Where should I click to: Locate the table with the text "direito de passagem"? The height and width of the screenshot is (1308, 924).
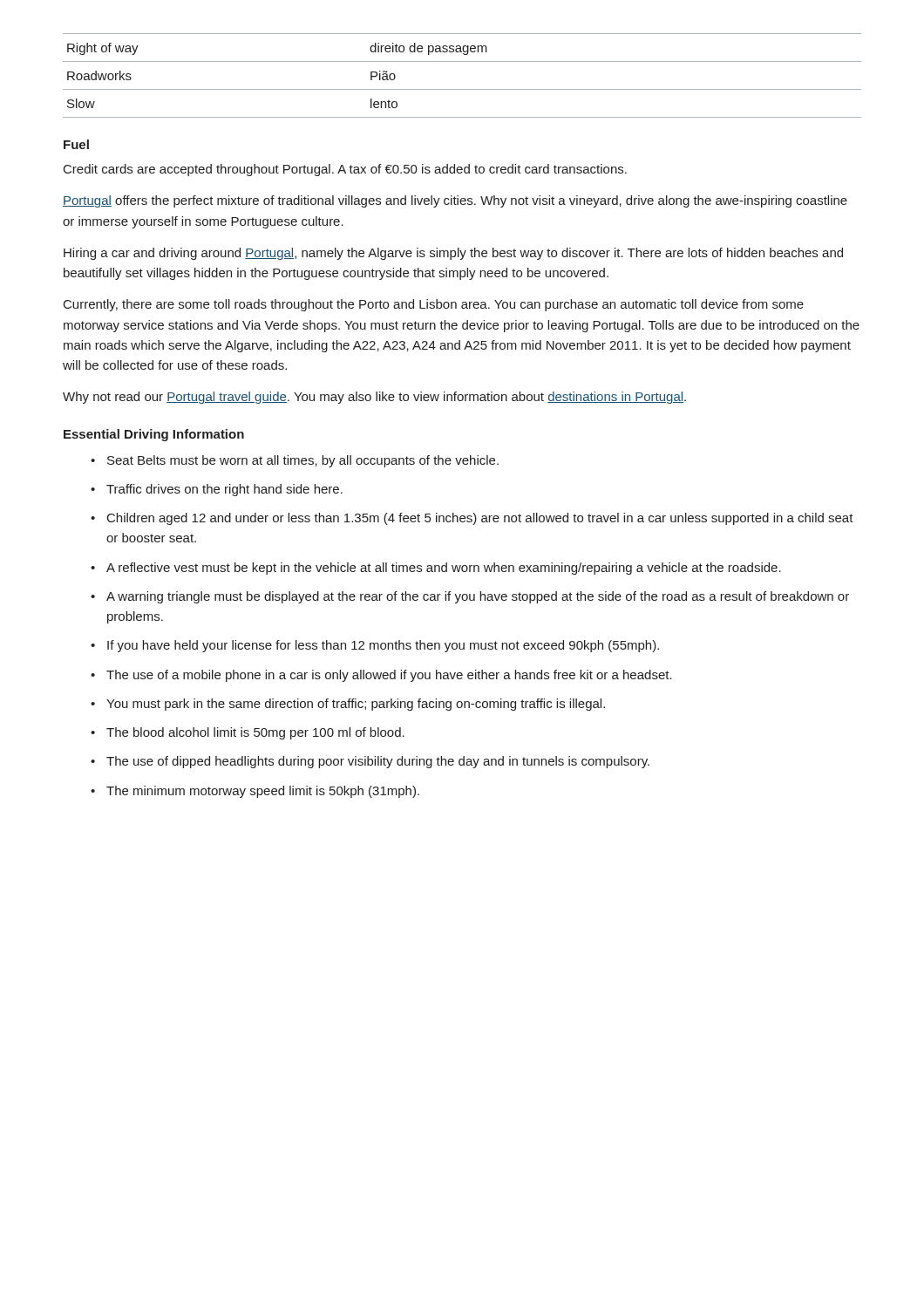coord(462,75)
